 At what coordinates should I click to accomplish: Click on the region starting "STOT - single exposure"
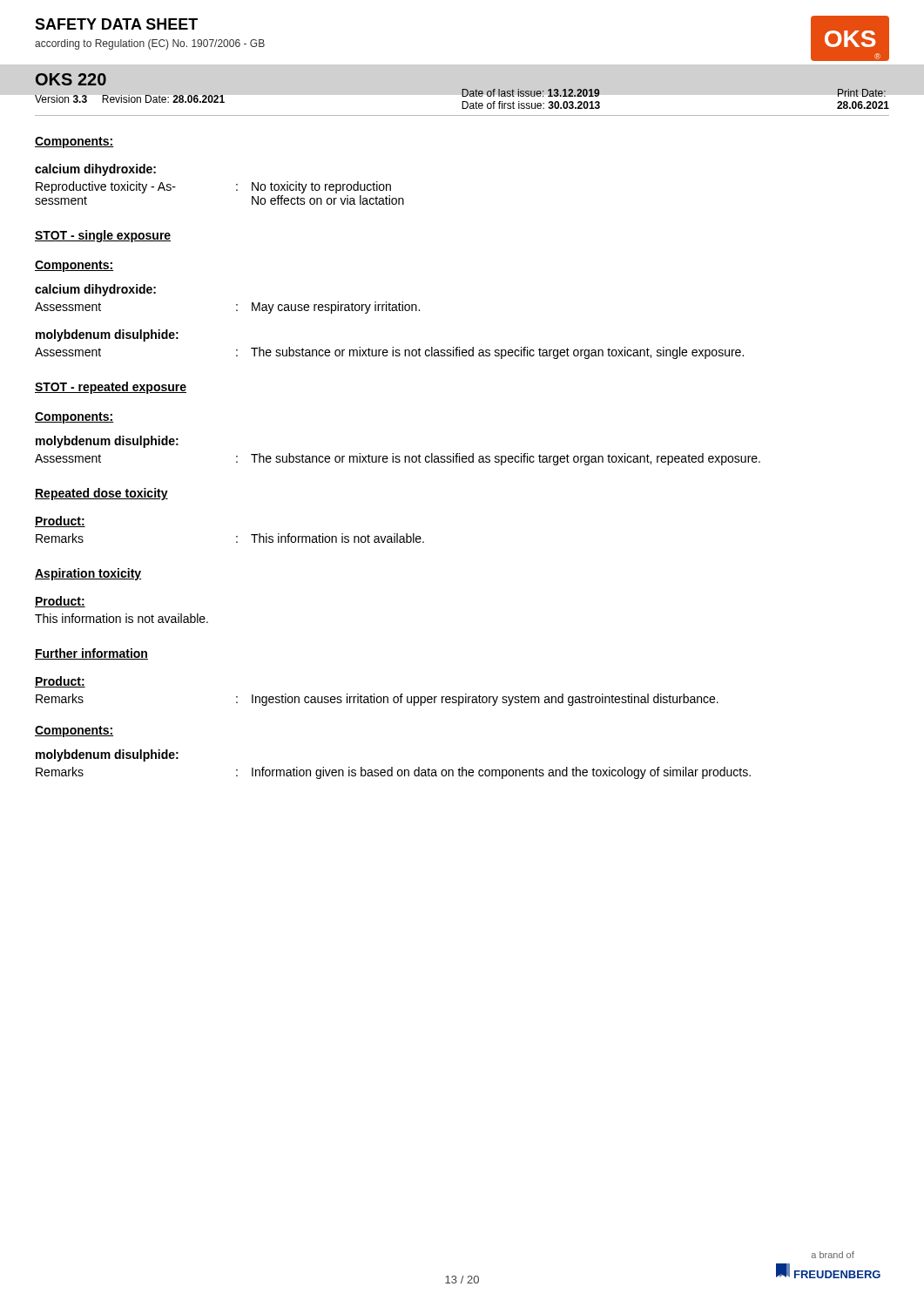coord(103,235)
